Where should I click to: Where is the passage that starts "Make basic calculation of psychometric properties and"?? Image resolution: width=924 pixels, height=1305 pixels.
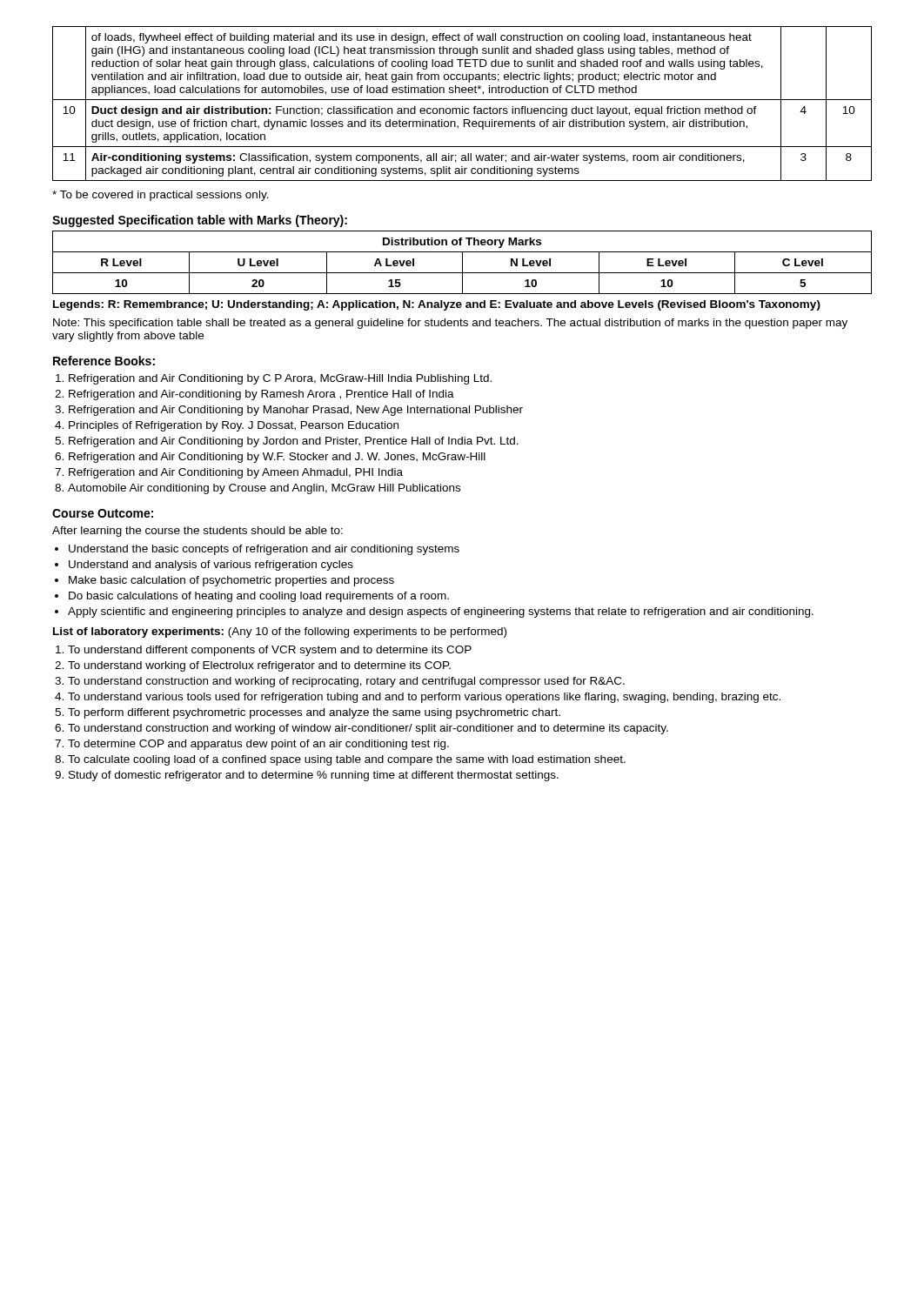(231, 581)
